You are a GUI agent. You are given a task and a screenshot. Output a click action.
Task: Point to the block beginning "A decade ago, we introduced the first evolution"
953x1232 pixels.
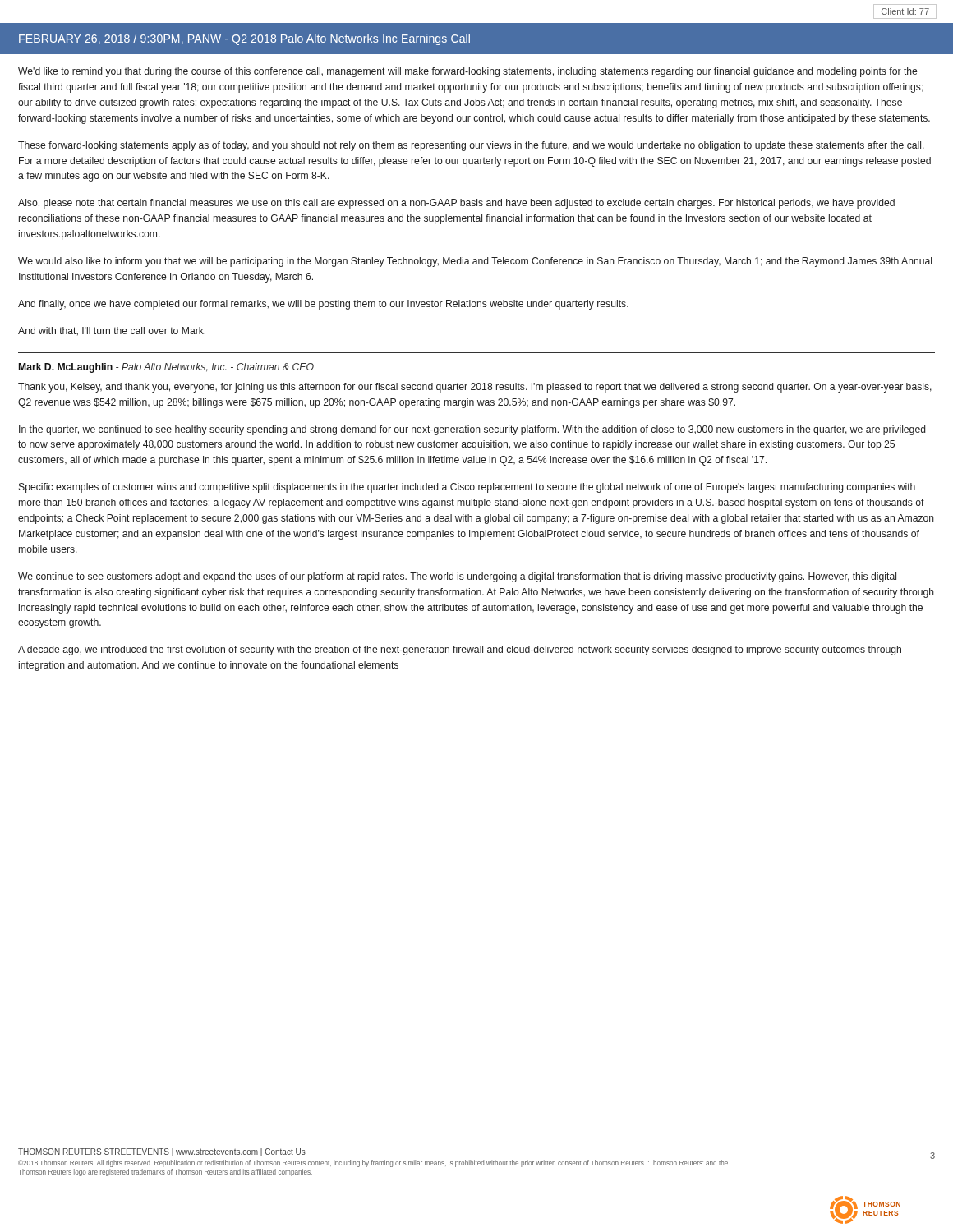pos(460,658)
